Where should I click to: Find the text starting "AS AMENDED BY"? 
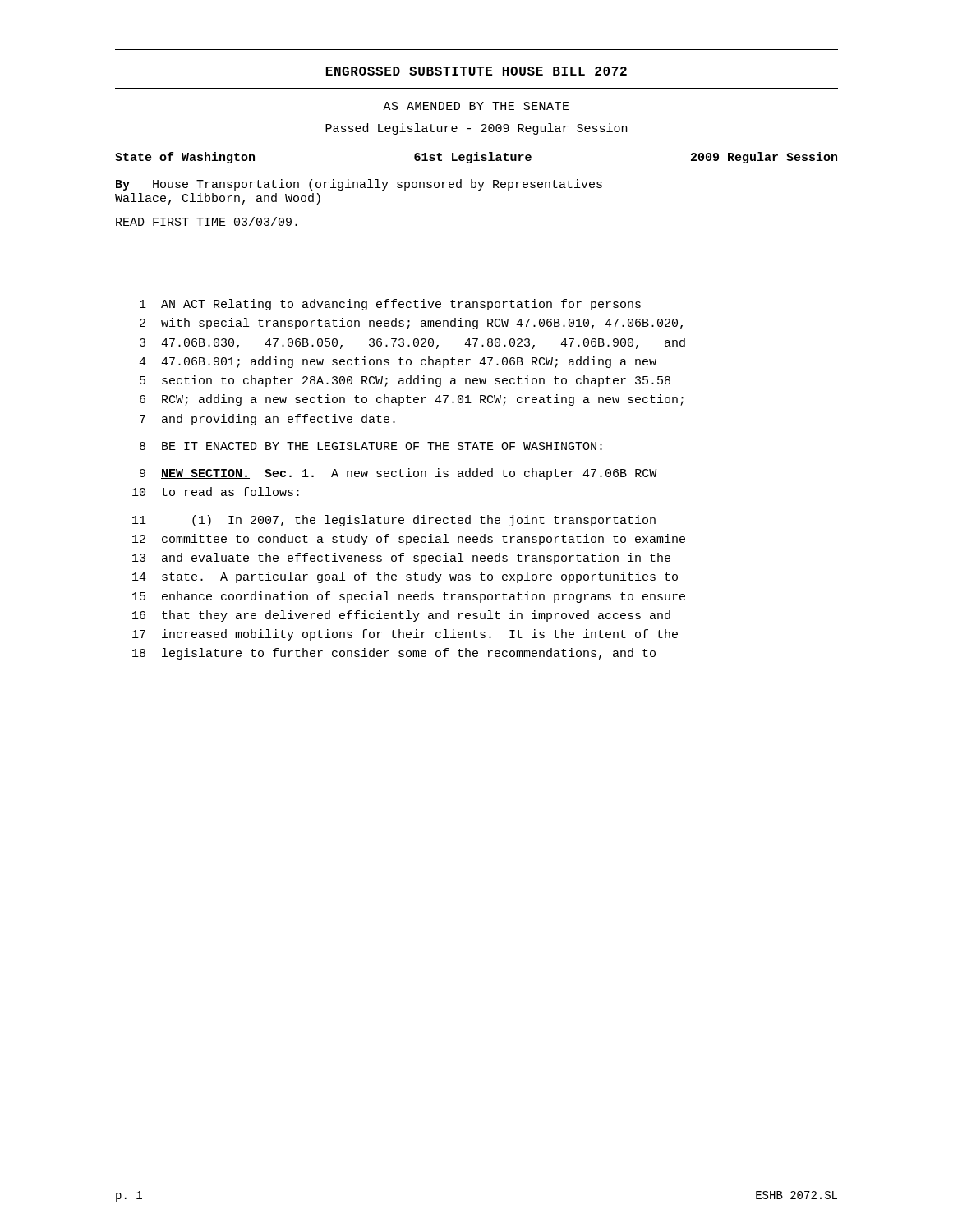(476, 107)
